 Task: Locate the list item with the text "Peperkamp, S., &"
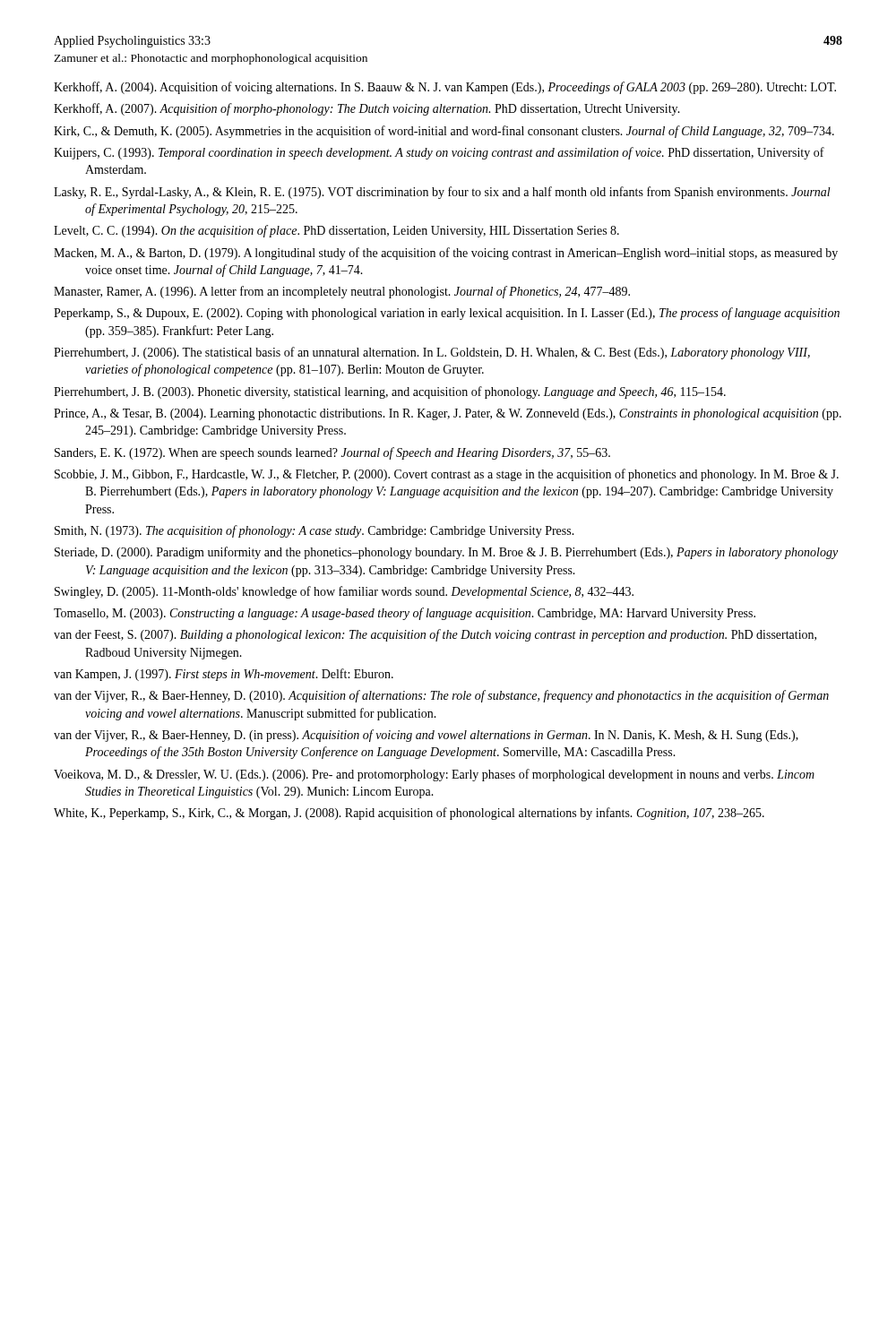(x=447, y=322)
